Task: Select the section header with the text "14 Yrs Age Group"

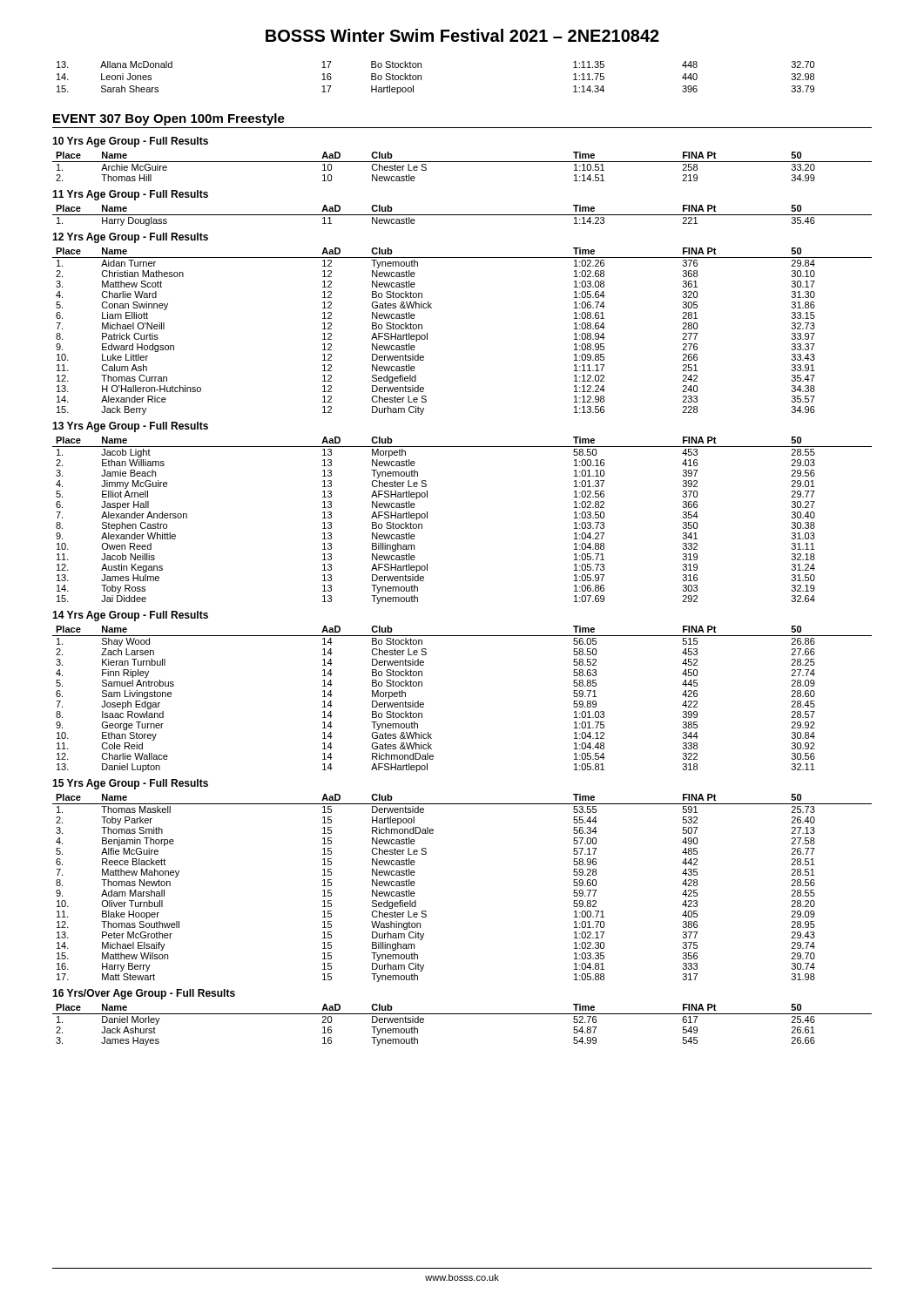Action: pyautogui.click(x=130, y=615)
